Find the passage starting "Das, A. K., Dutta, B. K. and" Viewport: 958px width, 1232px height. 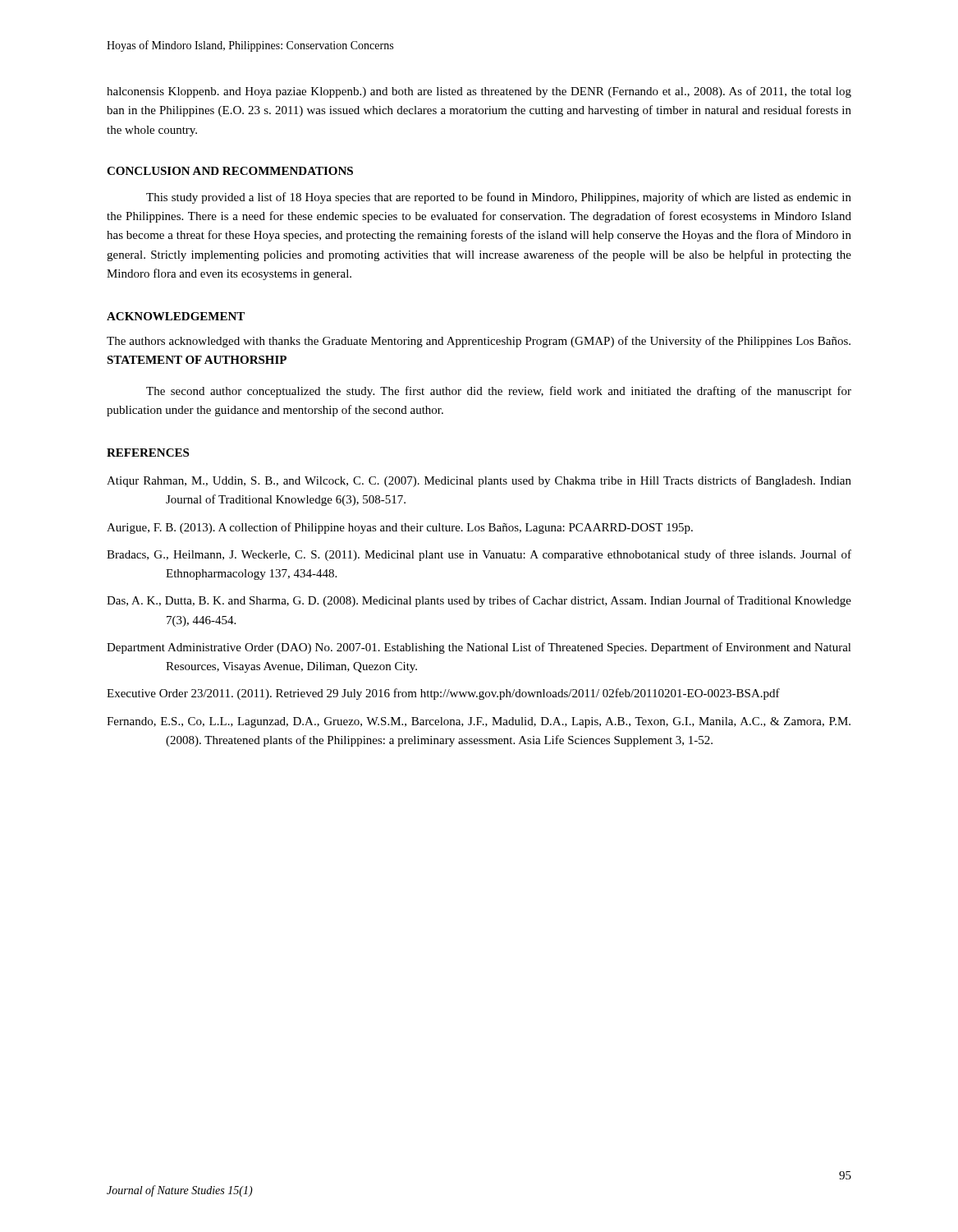pyautogui.click(x=479, y=610)
